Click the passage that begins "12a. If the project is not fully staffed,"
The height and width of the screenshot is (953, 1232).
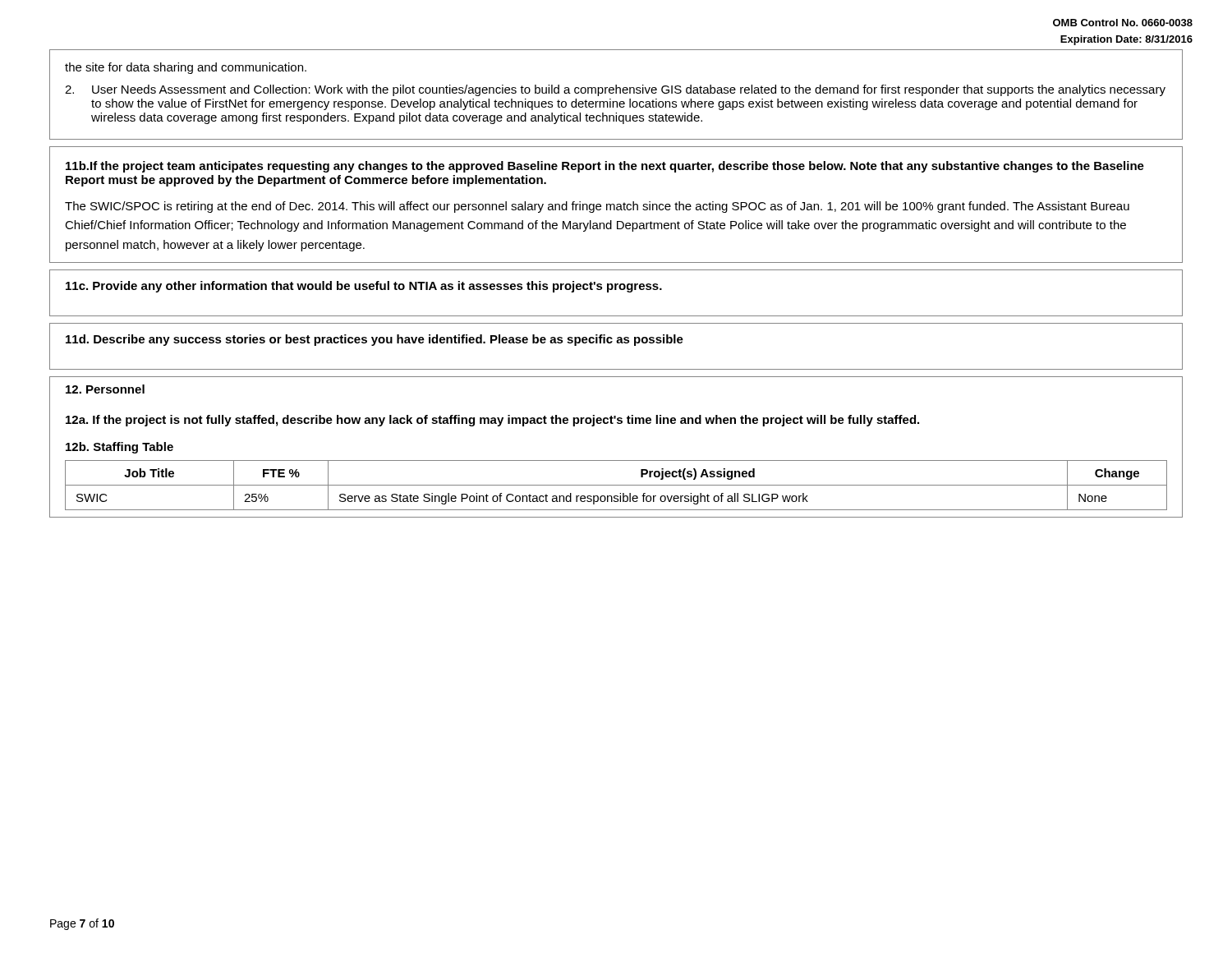pyautogui.click(x=493, y=419)
